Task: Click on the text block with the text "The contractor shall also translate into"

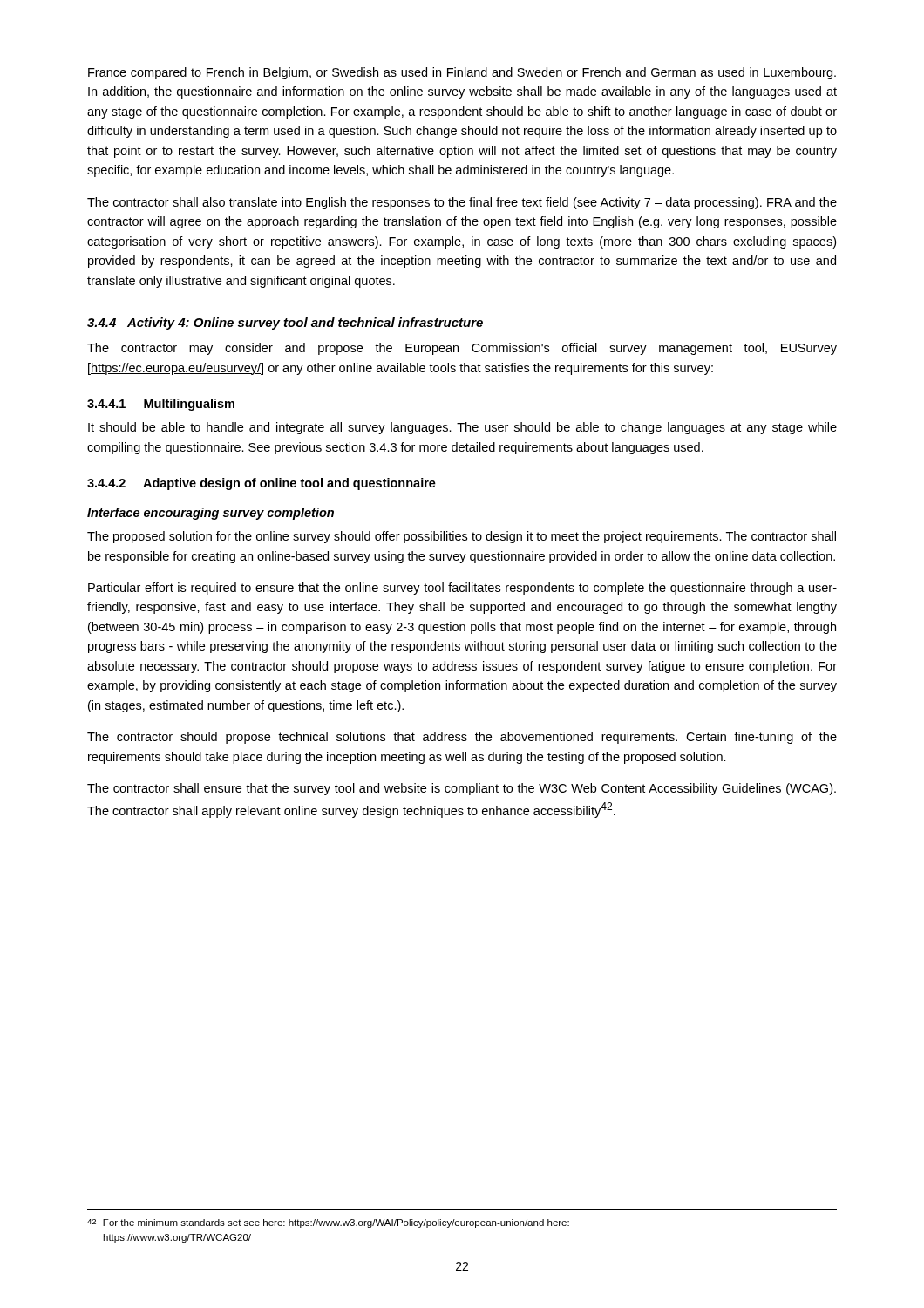Action: (x=462, y=241)
